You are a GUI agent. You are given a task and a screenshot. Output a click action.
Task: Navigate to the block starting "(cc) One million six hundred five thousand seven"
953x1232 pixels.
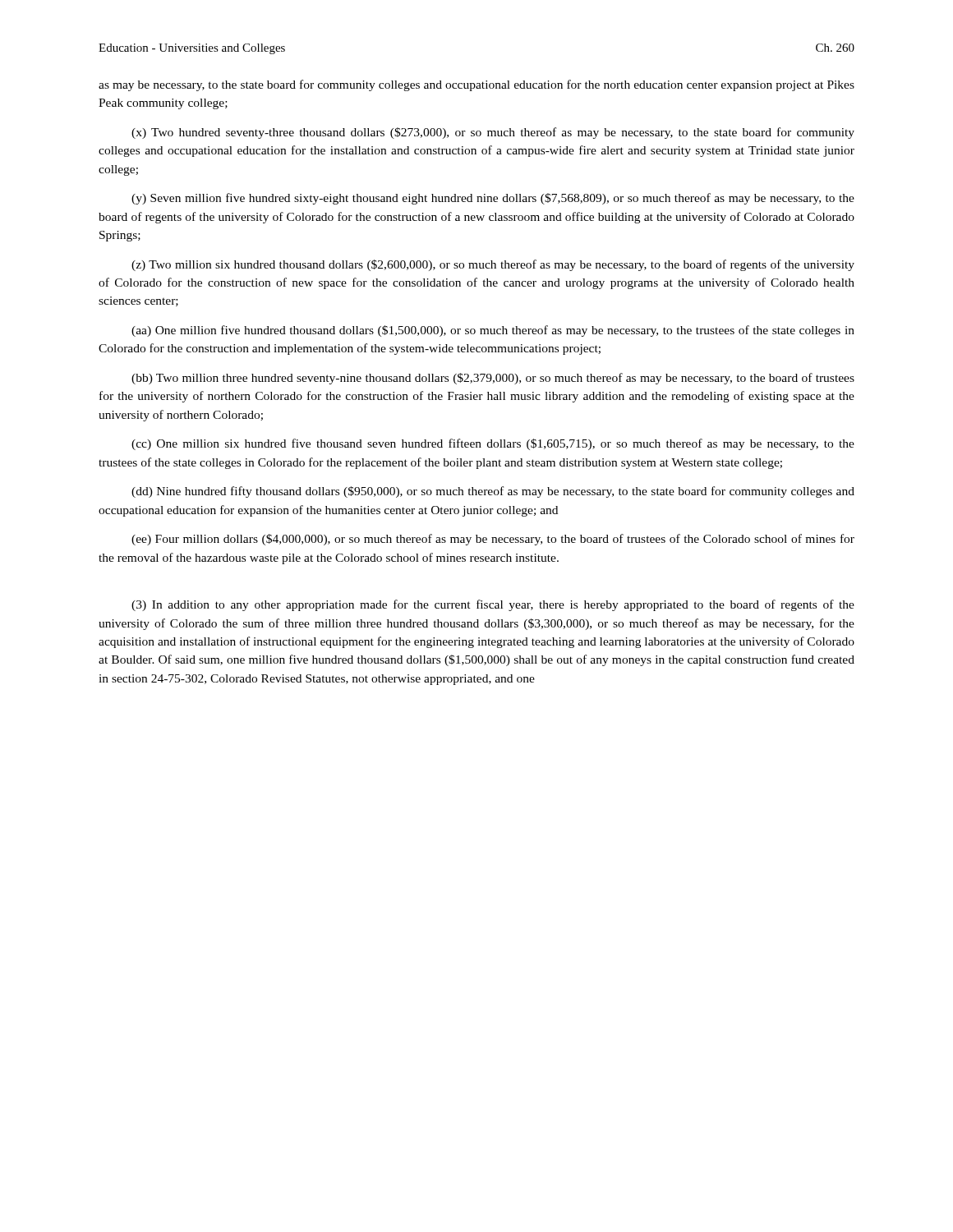[x=476, y=453]
